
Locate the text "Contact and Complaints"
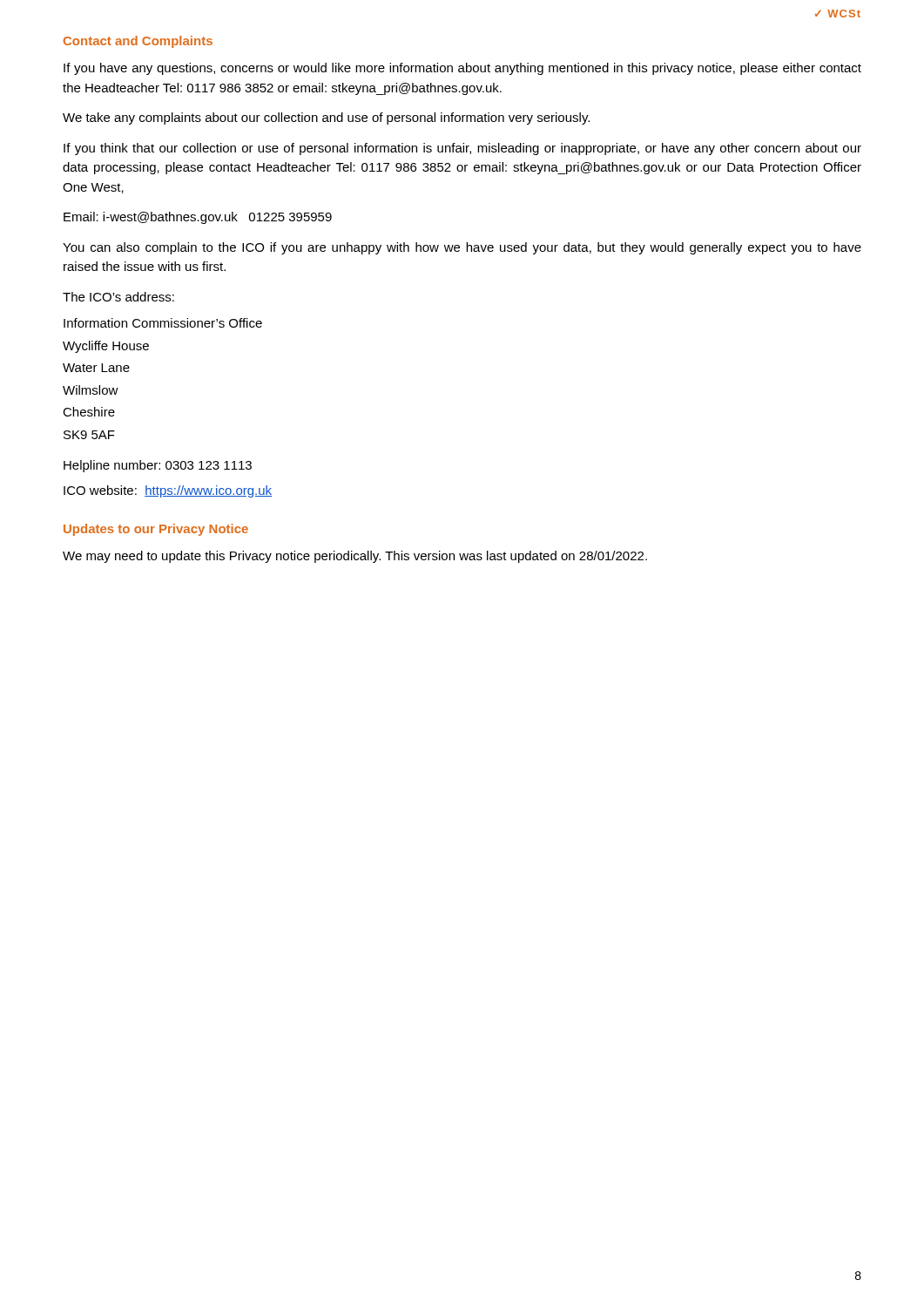pos(138,41)
